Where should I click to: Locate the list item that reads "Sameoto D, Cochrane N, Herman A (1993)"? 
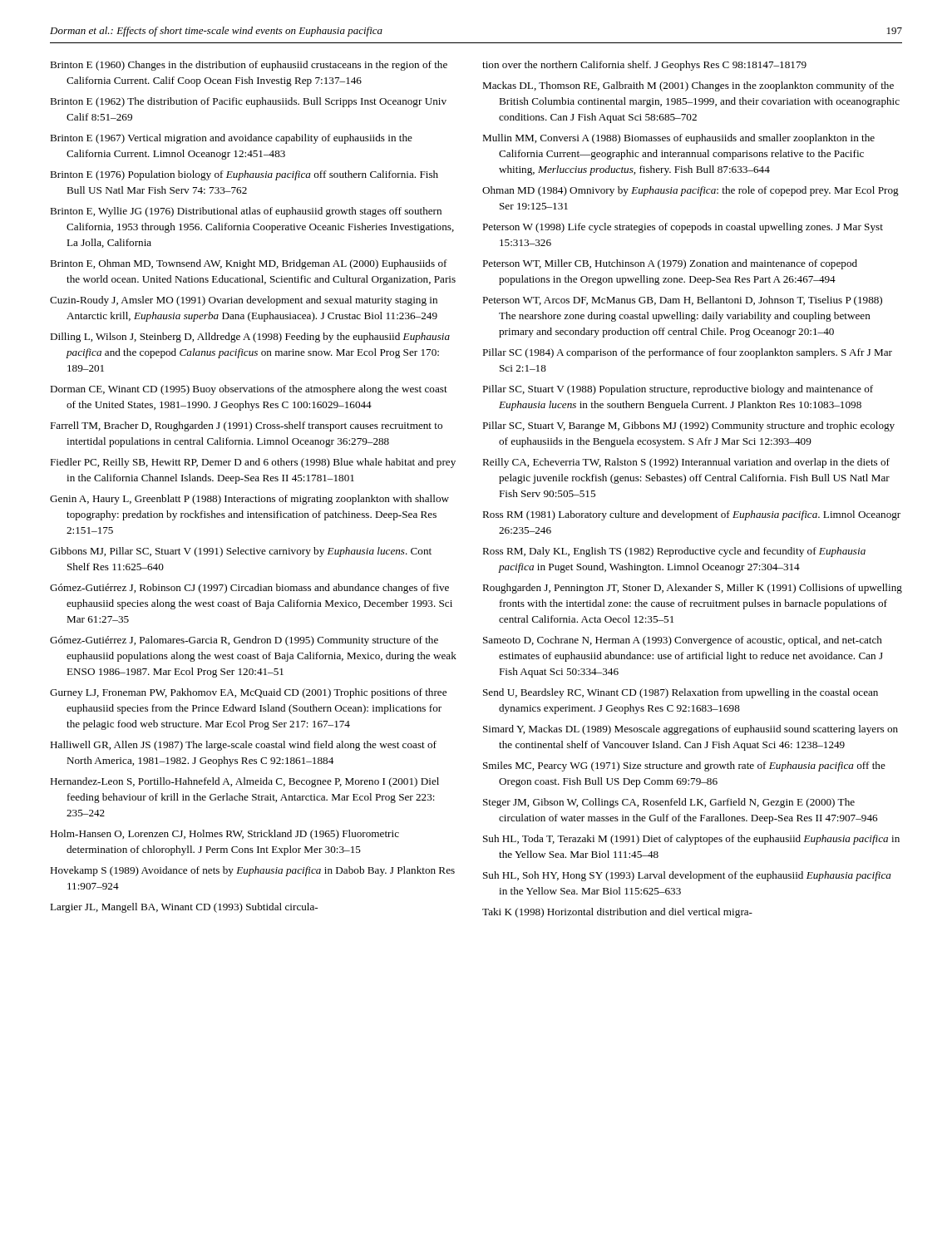(x=683, y=655)
